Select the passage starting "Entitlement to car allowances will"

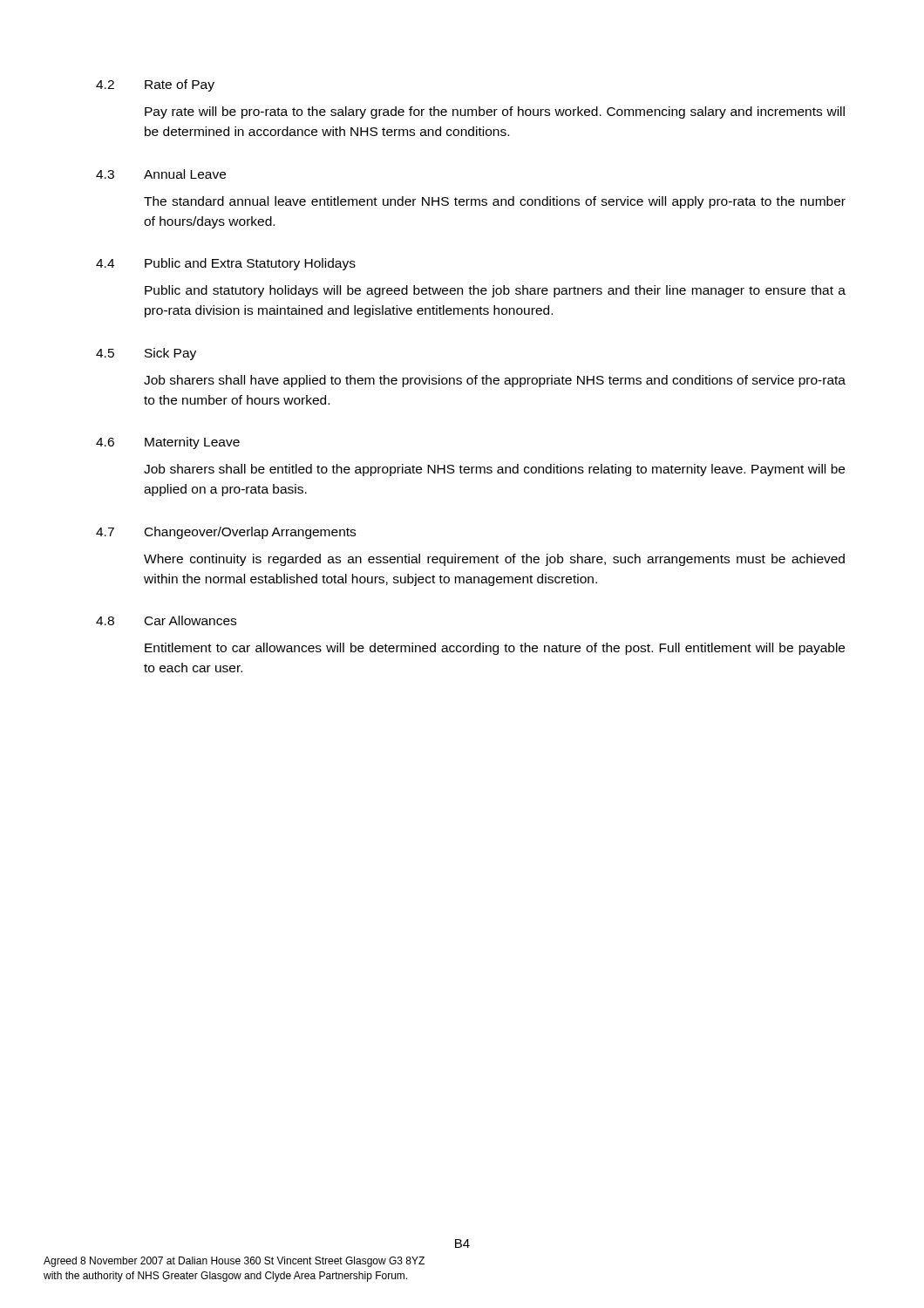(495, 658)
